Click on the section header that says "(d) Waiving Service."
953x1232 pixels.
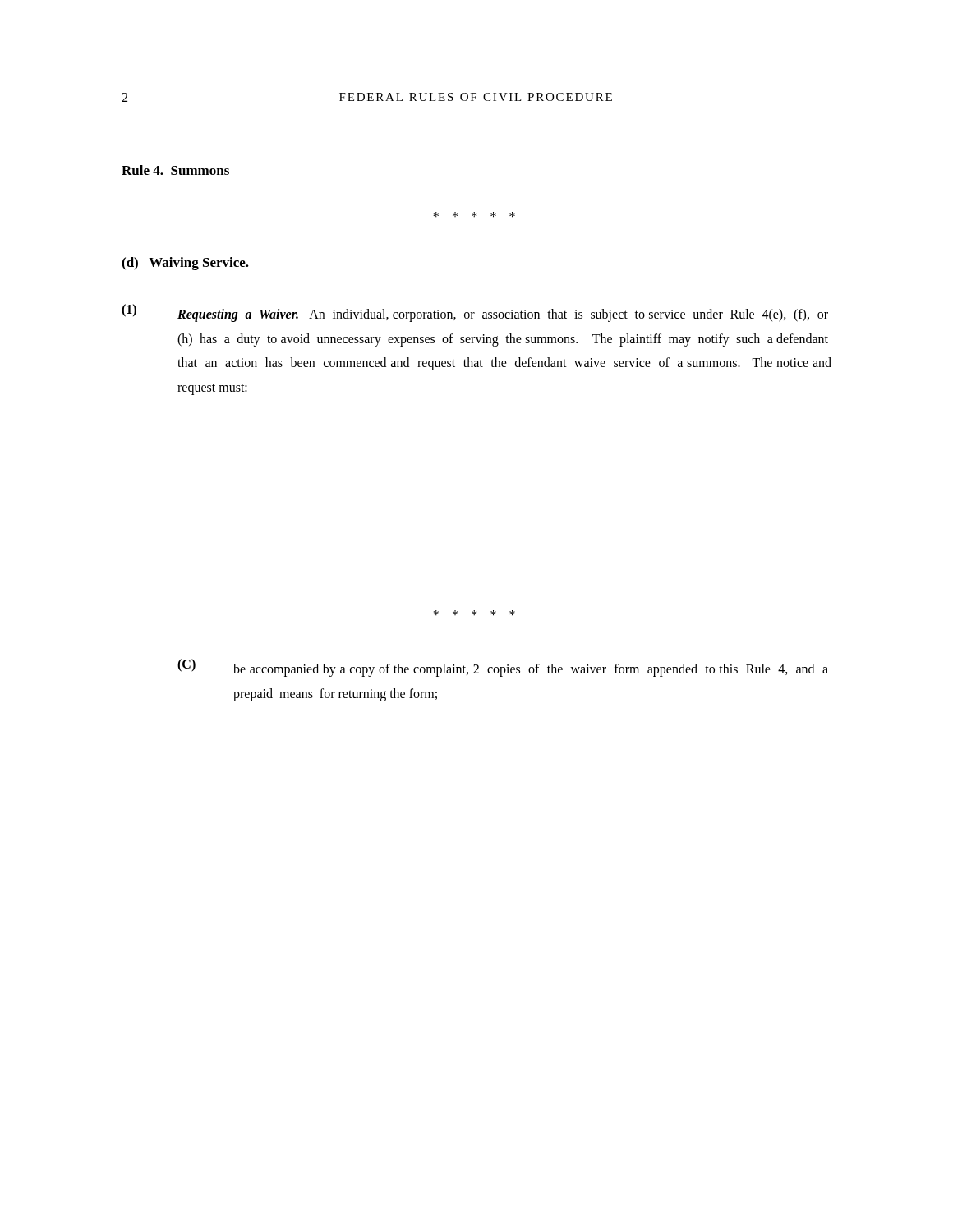(x=185, y=262)
